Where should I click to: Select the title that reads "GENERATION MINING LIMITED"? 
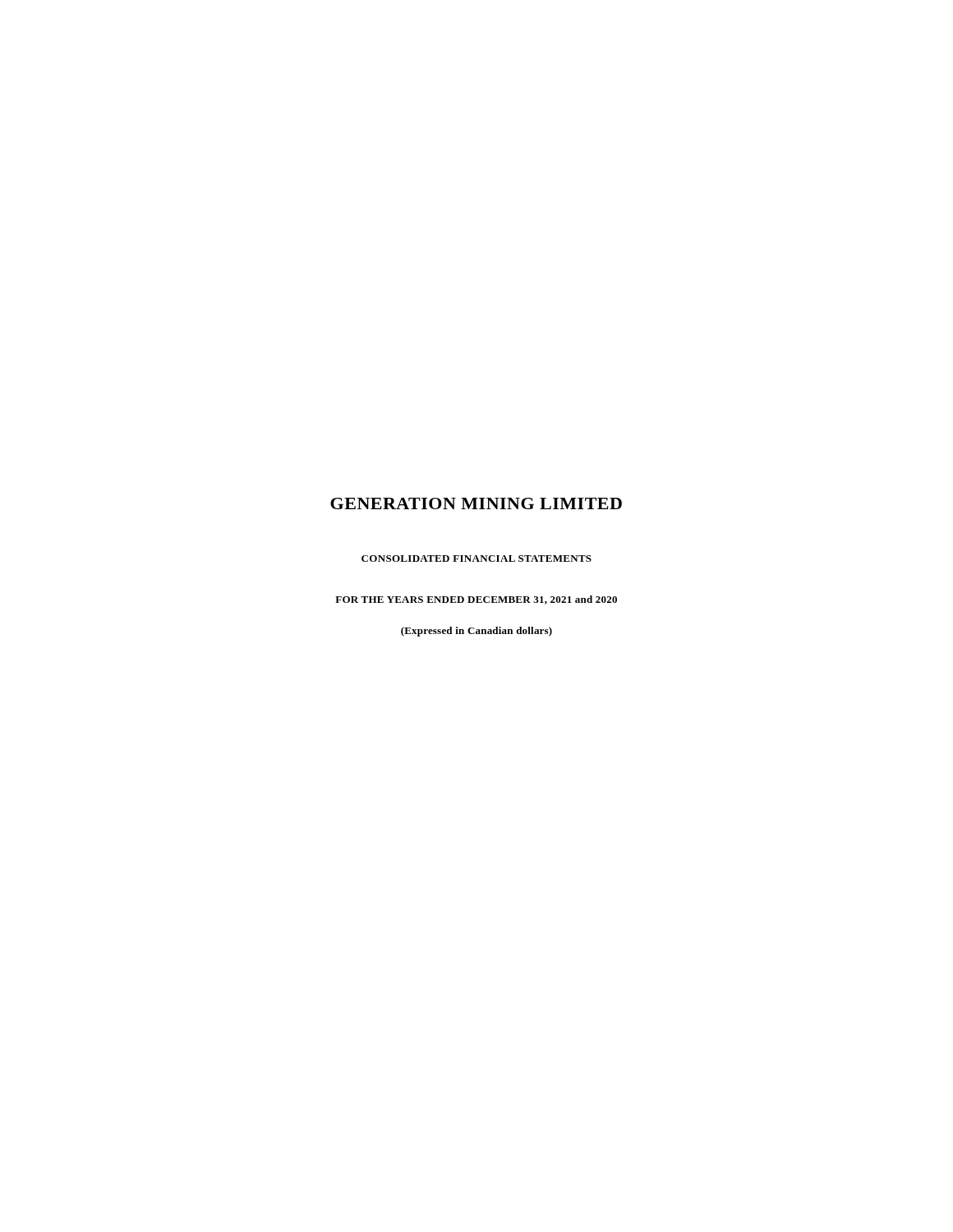coord(476,503)
